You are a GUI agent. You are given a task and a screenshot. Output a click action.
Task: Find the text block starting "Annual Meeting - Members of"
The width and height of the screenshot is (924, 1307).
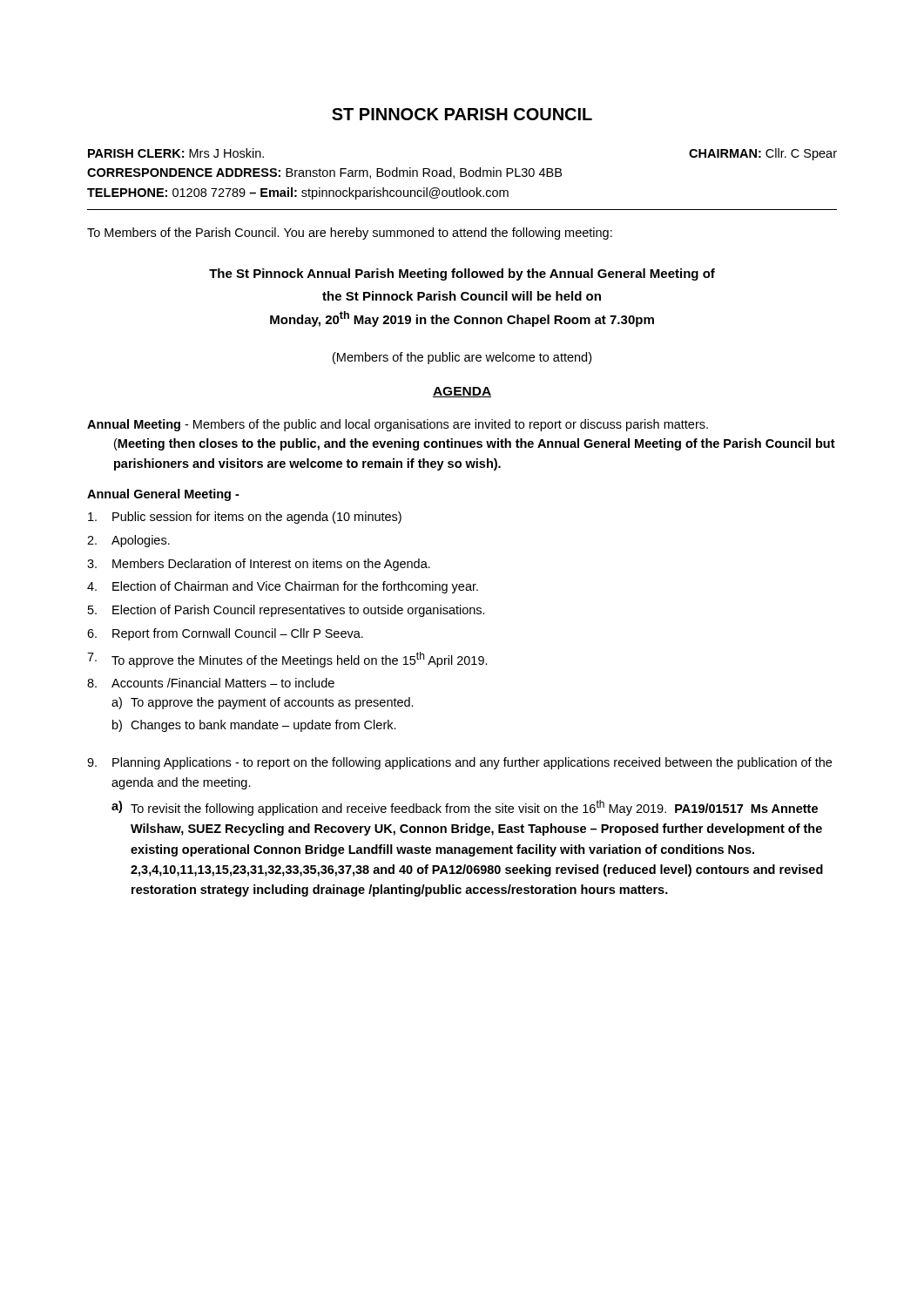pos(462,445)
